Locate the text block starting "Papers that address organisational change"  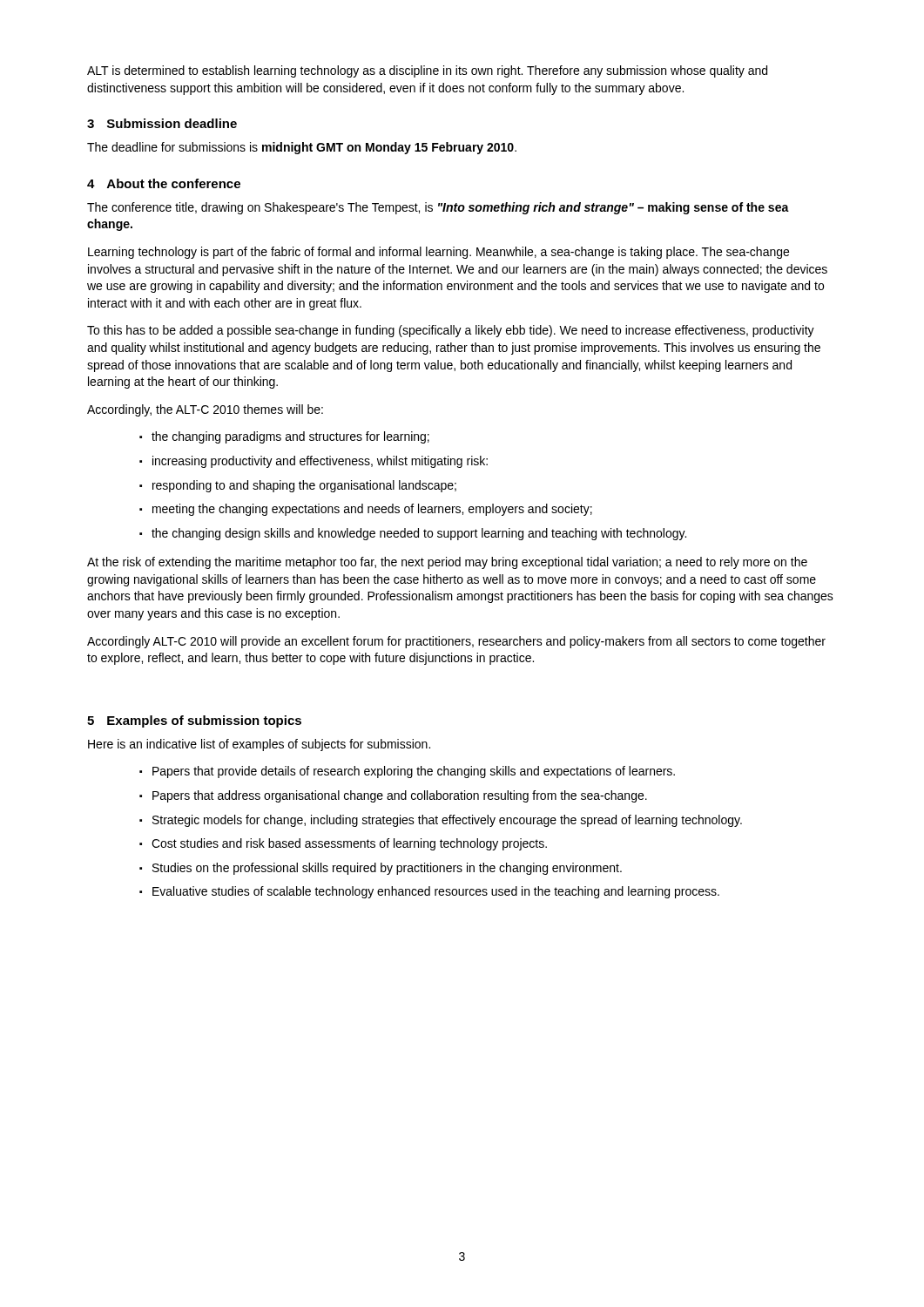click(400, 796)
